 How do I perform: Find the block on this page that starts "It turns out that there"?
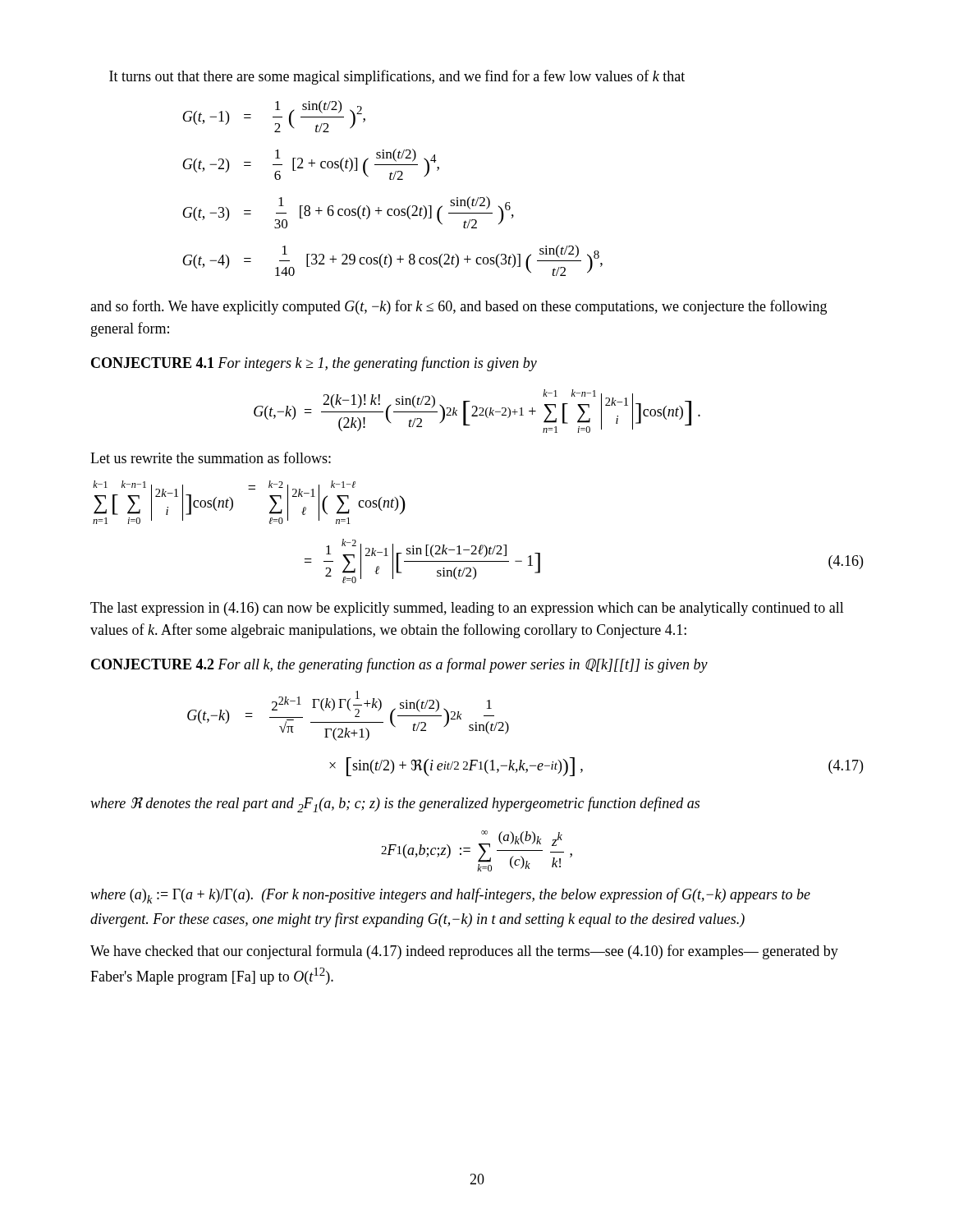click(388, 76)
